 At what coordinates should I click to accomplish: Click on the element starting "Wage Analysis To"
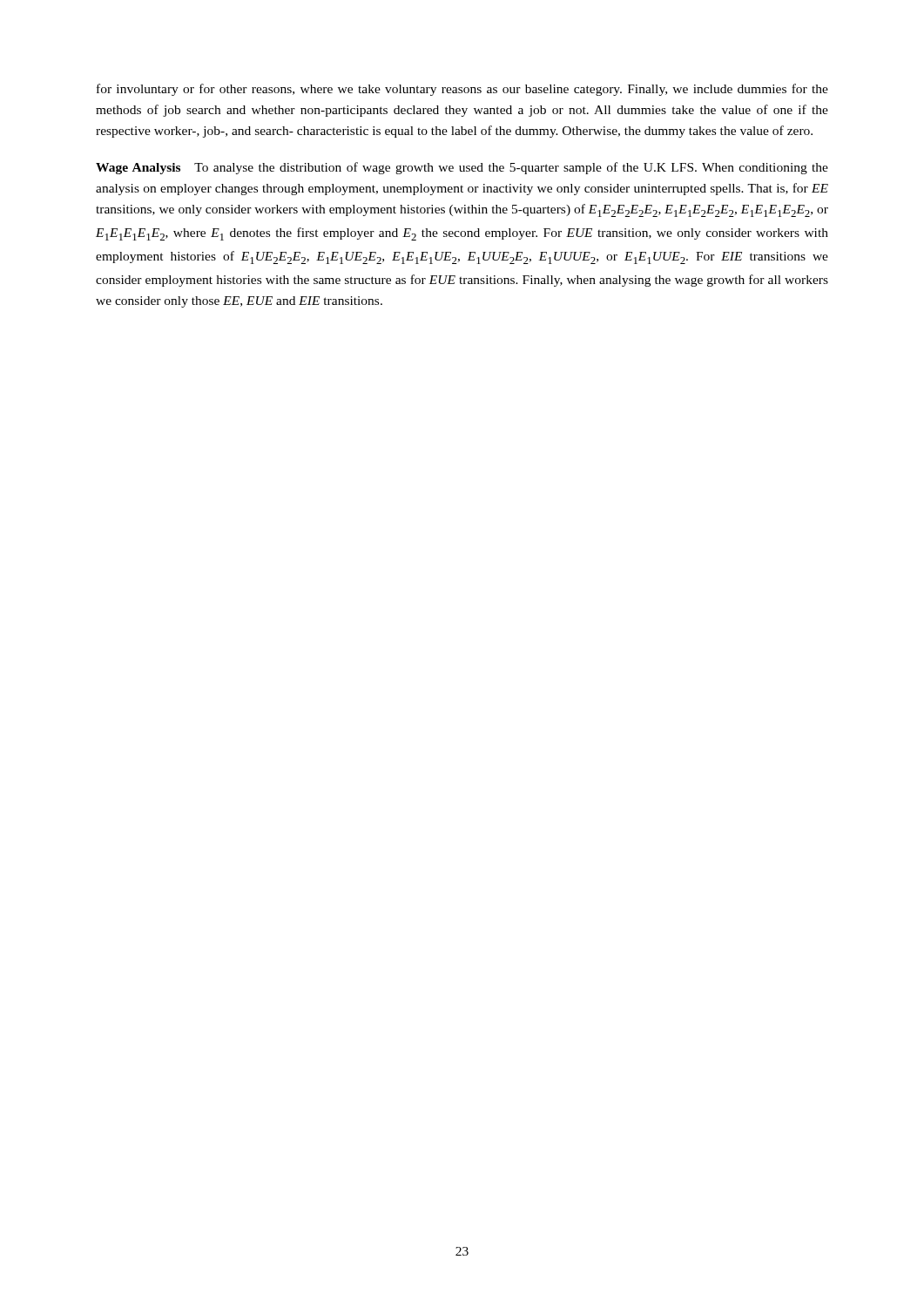462,234
